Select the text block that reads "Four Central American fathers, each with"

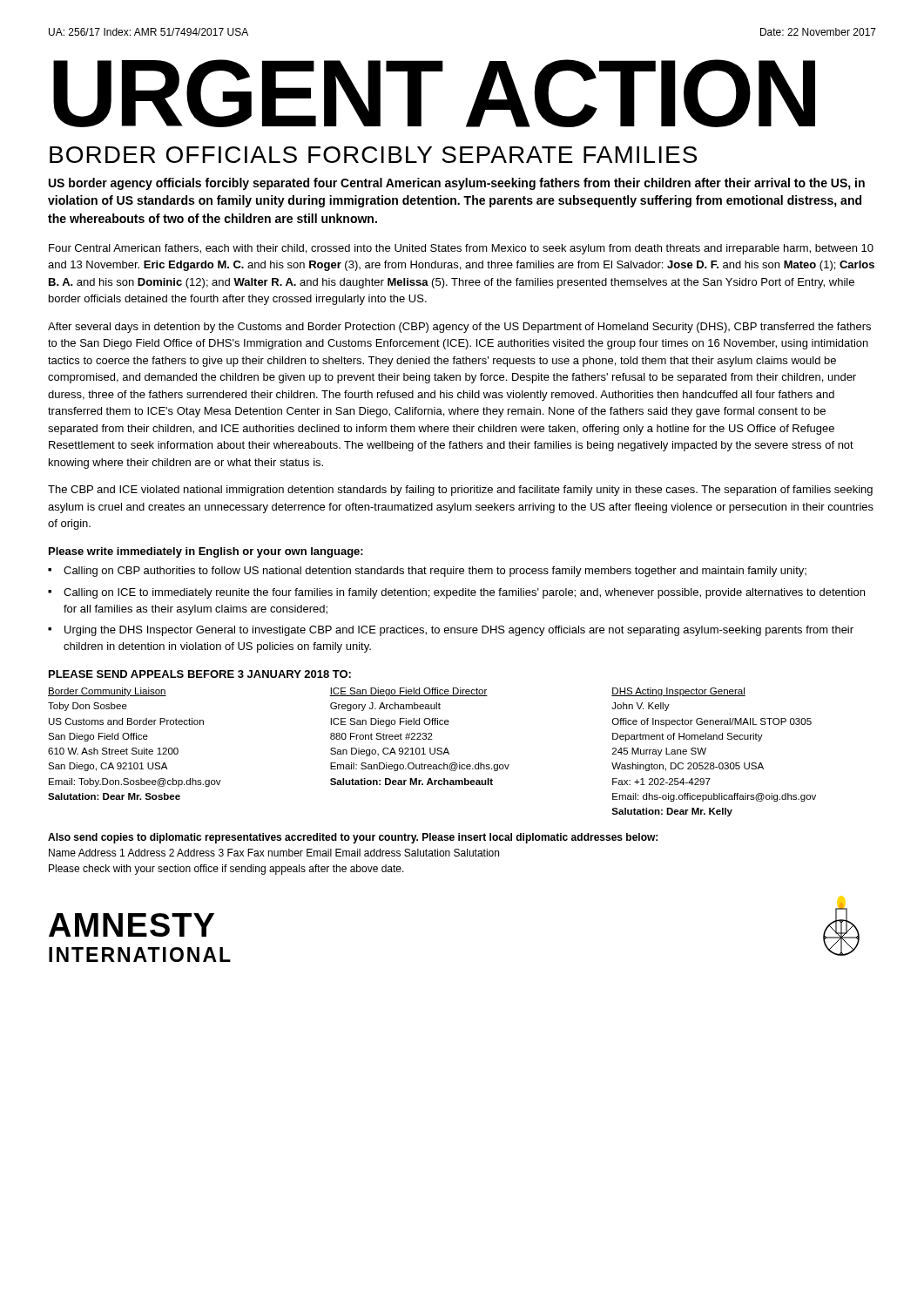point(461,273)
